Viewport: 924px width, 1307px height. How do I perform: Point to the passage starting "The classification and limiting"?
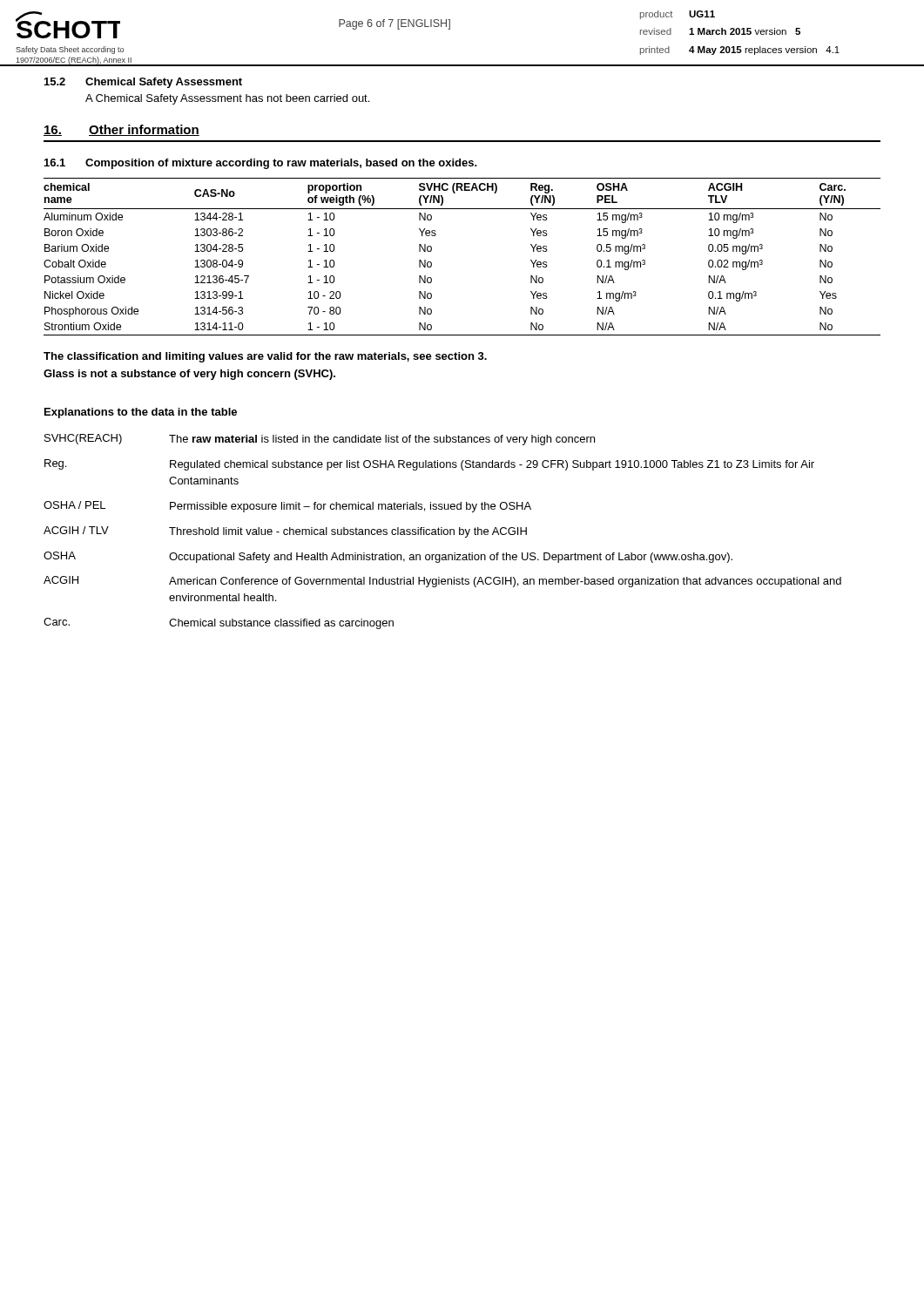[x=265, y=365]
